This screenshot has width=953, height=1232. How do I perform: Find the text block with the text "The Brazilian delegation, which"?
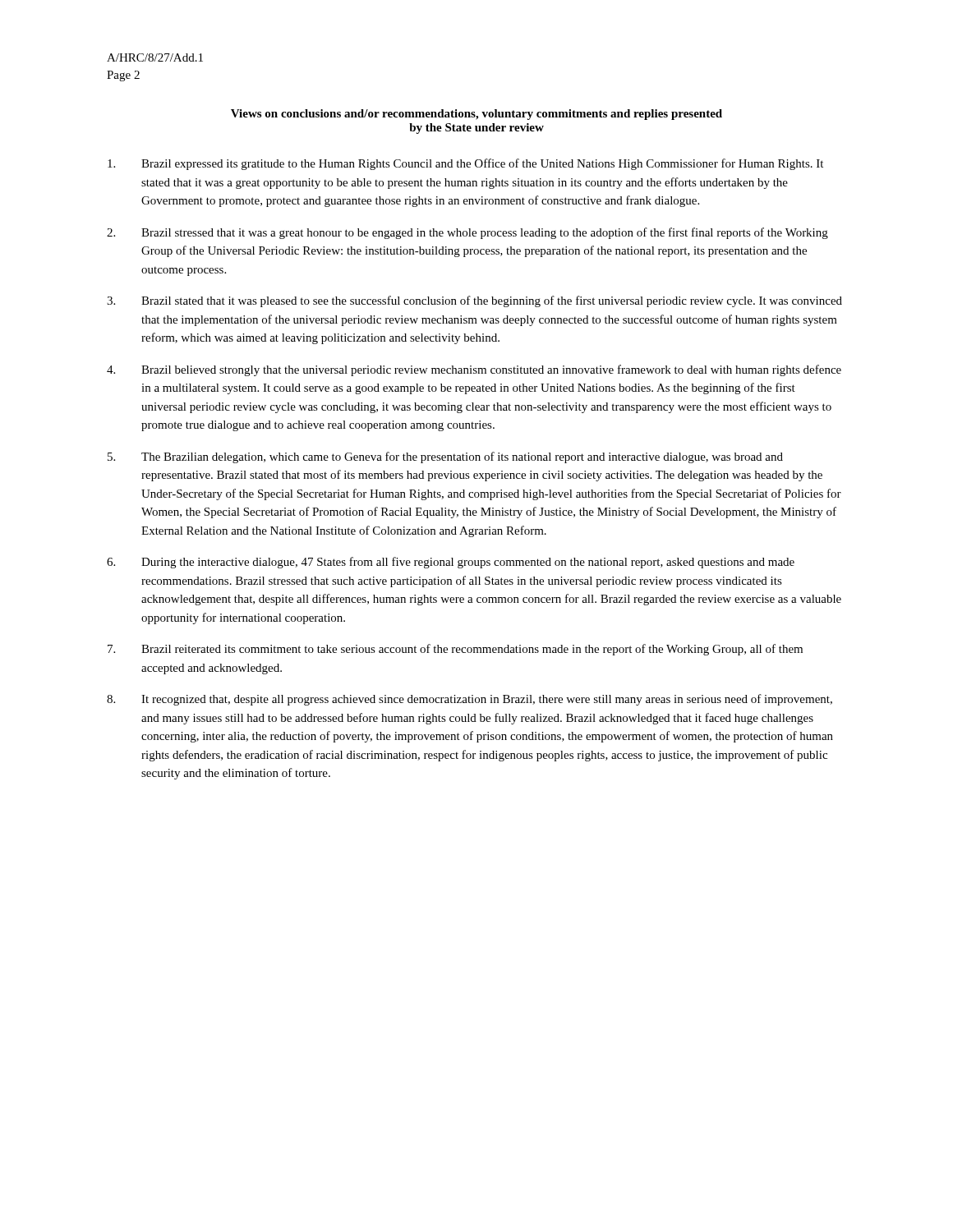coord(475,493)
